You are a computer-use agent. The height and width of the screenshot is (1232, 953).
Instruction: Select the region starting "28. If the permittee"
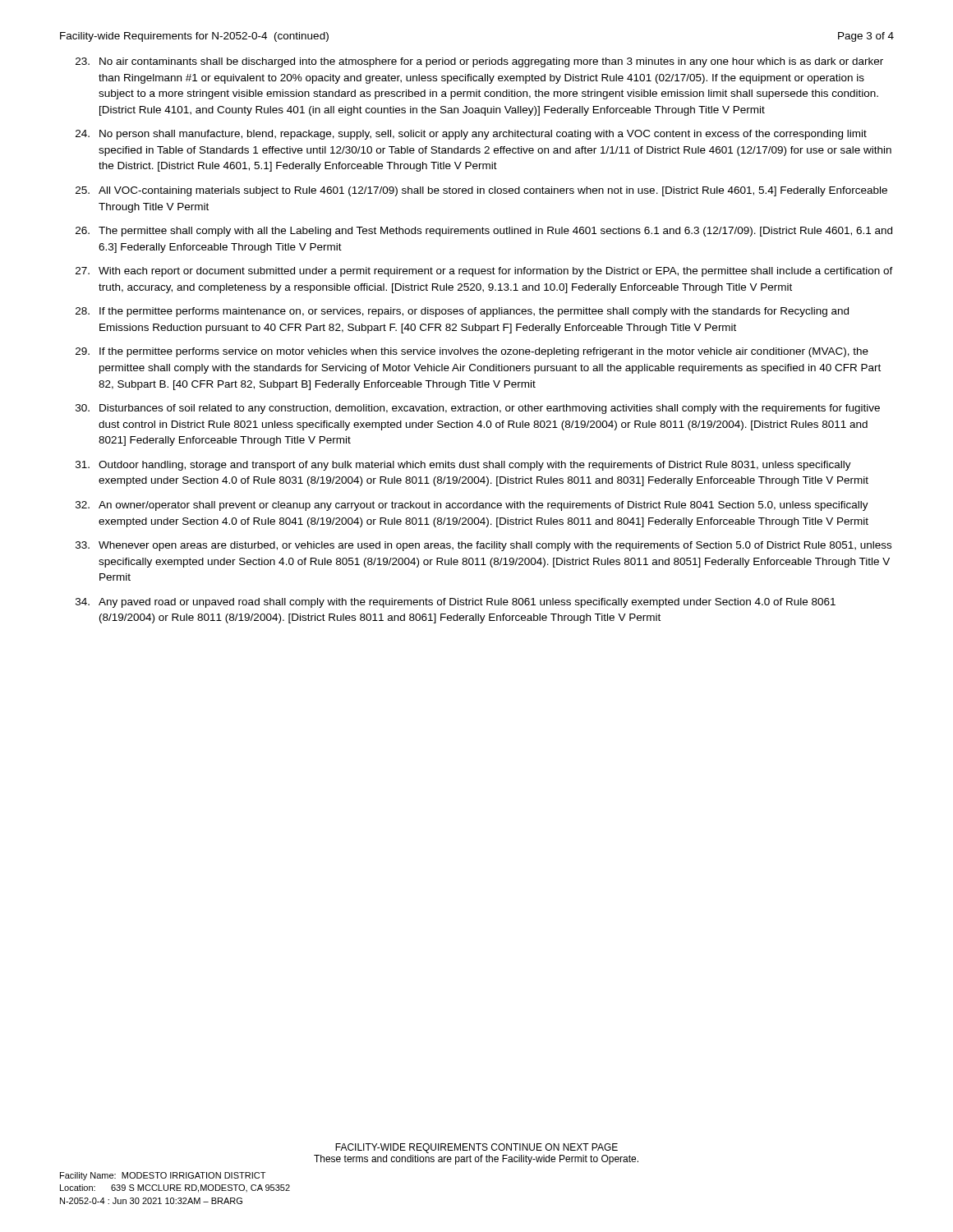(476, 319)
